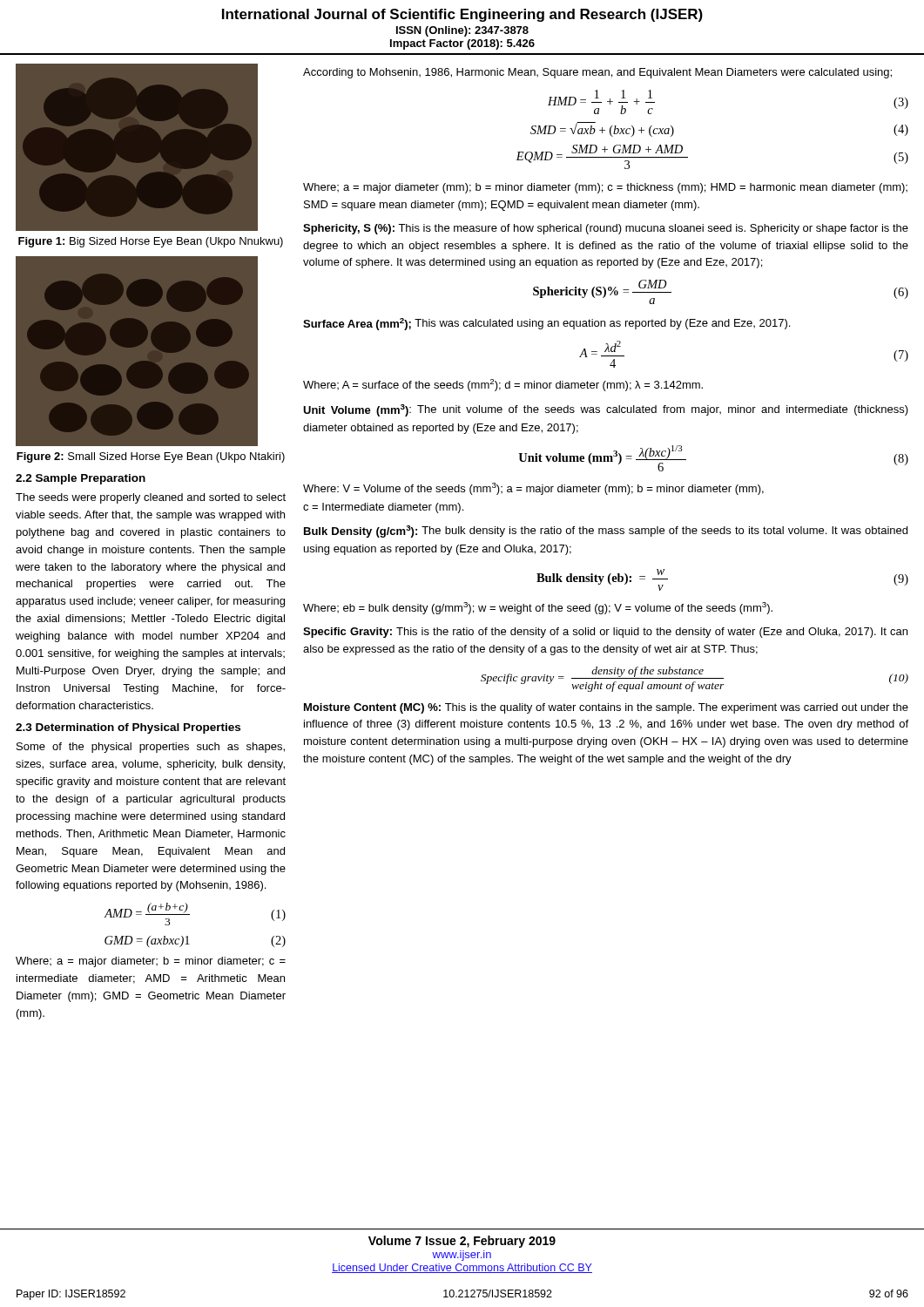Find the section header that reads "2.2 Sample Preparation"
This screenshot has height=1307, width=924.
81,478
